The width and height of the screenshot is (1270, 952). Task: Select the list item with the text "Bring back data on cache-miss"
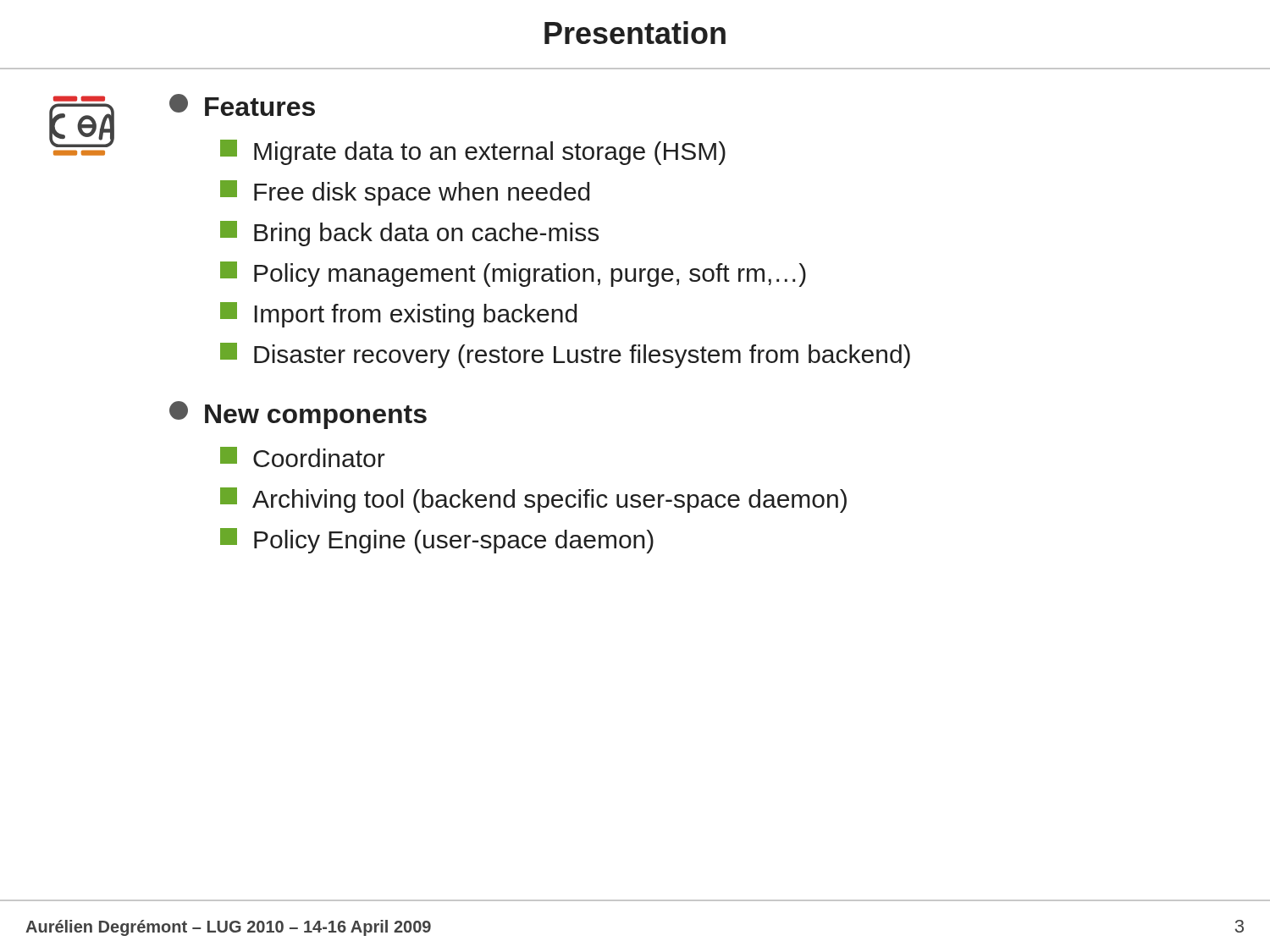(410, 233)
